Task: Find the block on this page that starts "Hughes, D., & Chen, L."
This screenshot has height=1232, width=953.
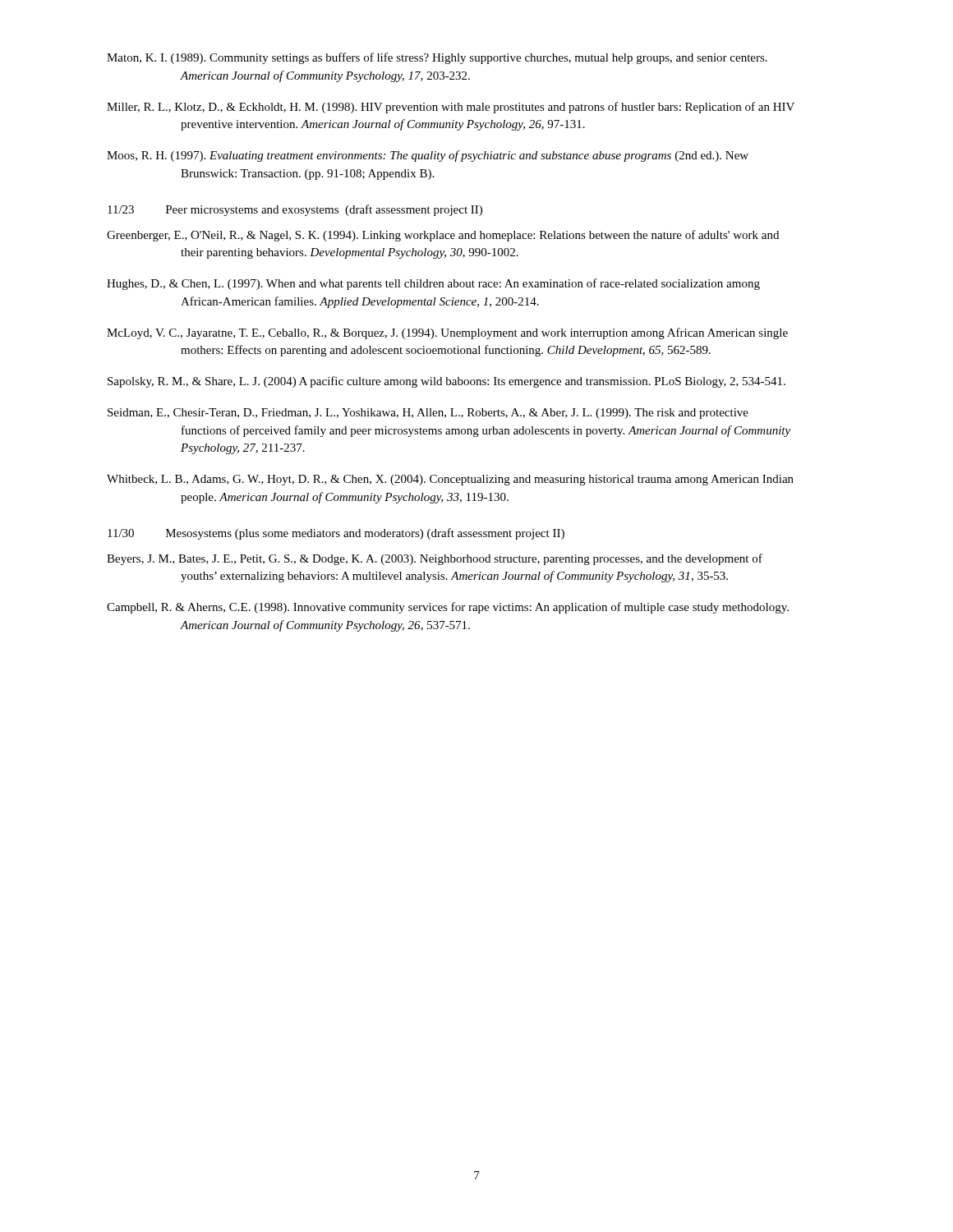Action: (x=433, y=292)
